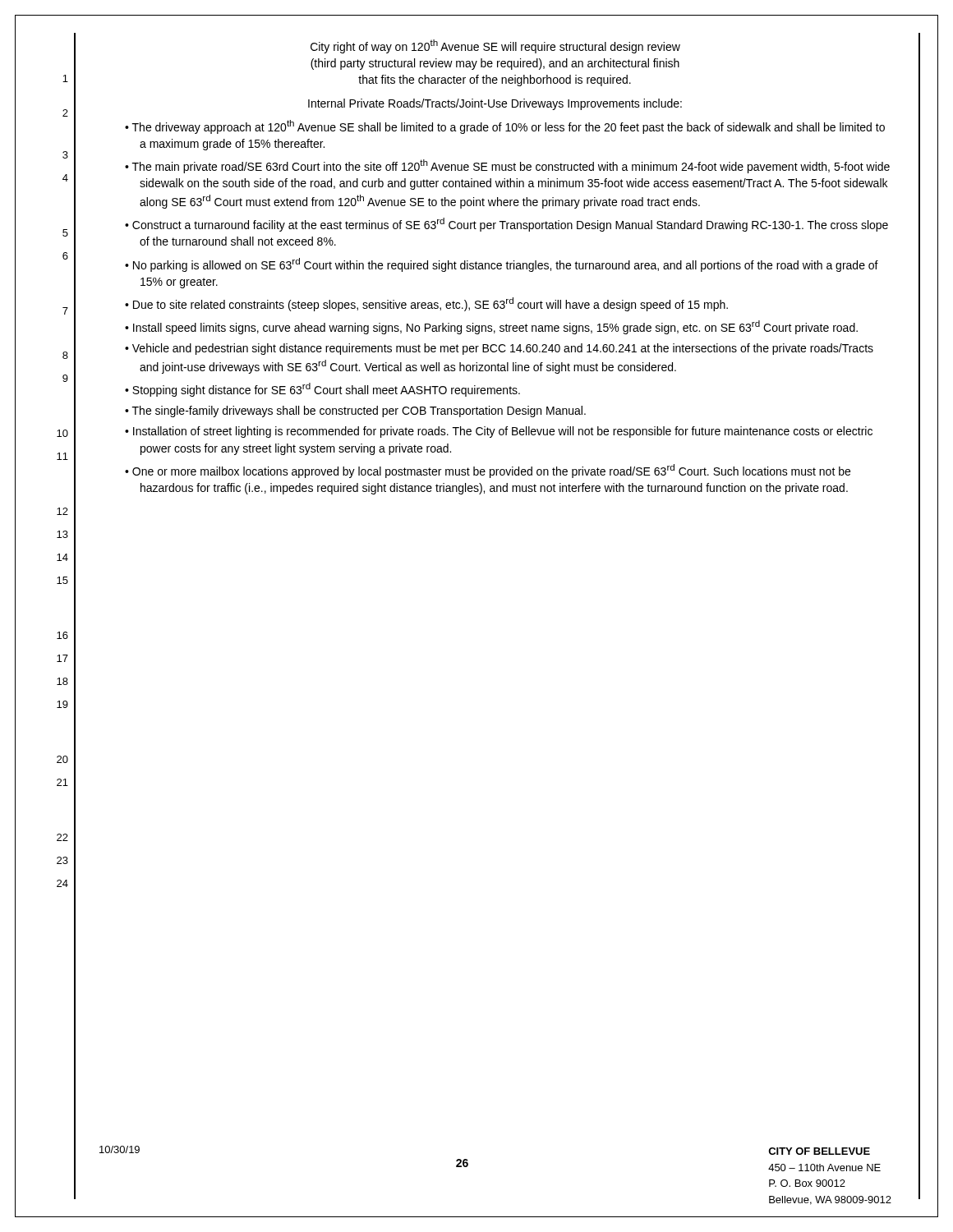The image size is (953, 1232).
Task: Click on the section header that reads "Internal Private Roads/Tracts/Joint-Use Driveways Improvements include:"
Action: coord(495,103)
